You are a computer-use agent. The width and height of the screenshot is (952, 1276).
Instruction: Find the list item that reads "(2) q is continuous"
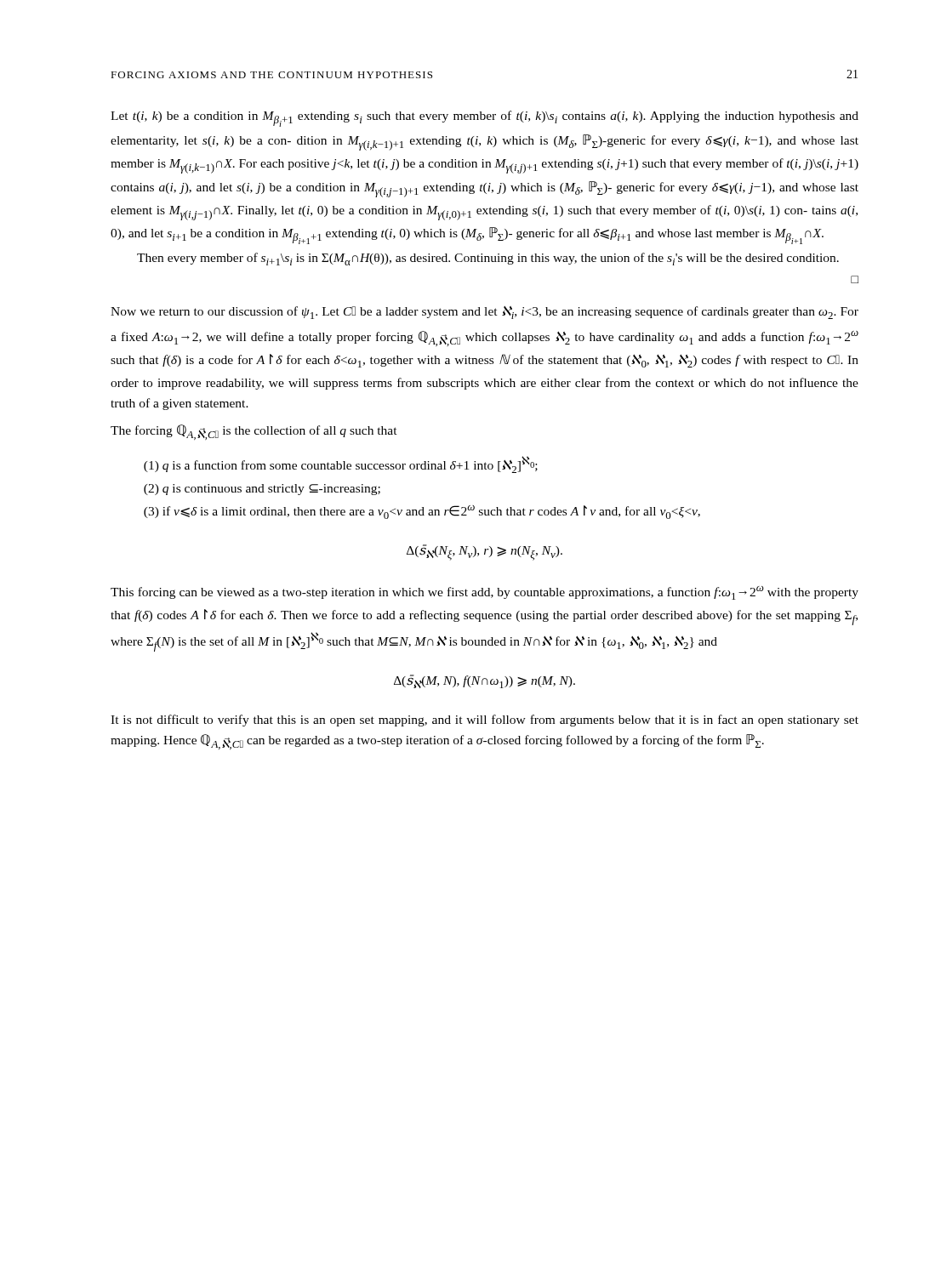coord(262,490)
